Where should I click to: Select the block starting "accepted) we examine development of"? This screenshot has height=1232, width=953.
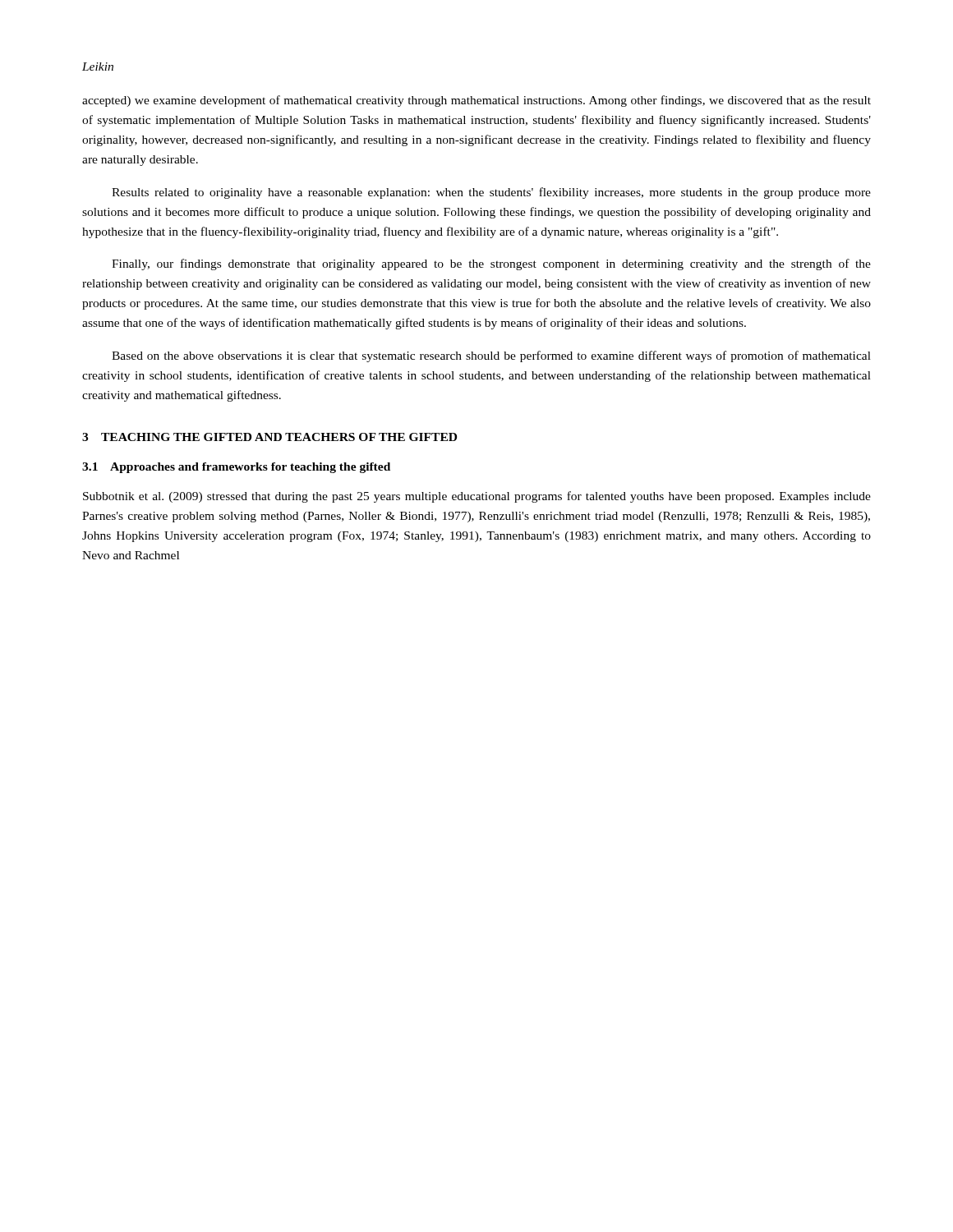476,248
